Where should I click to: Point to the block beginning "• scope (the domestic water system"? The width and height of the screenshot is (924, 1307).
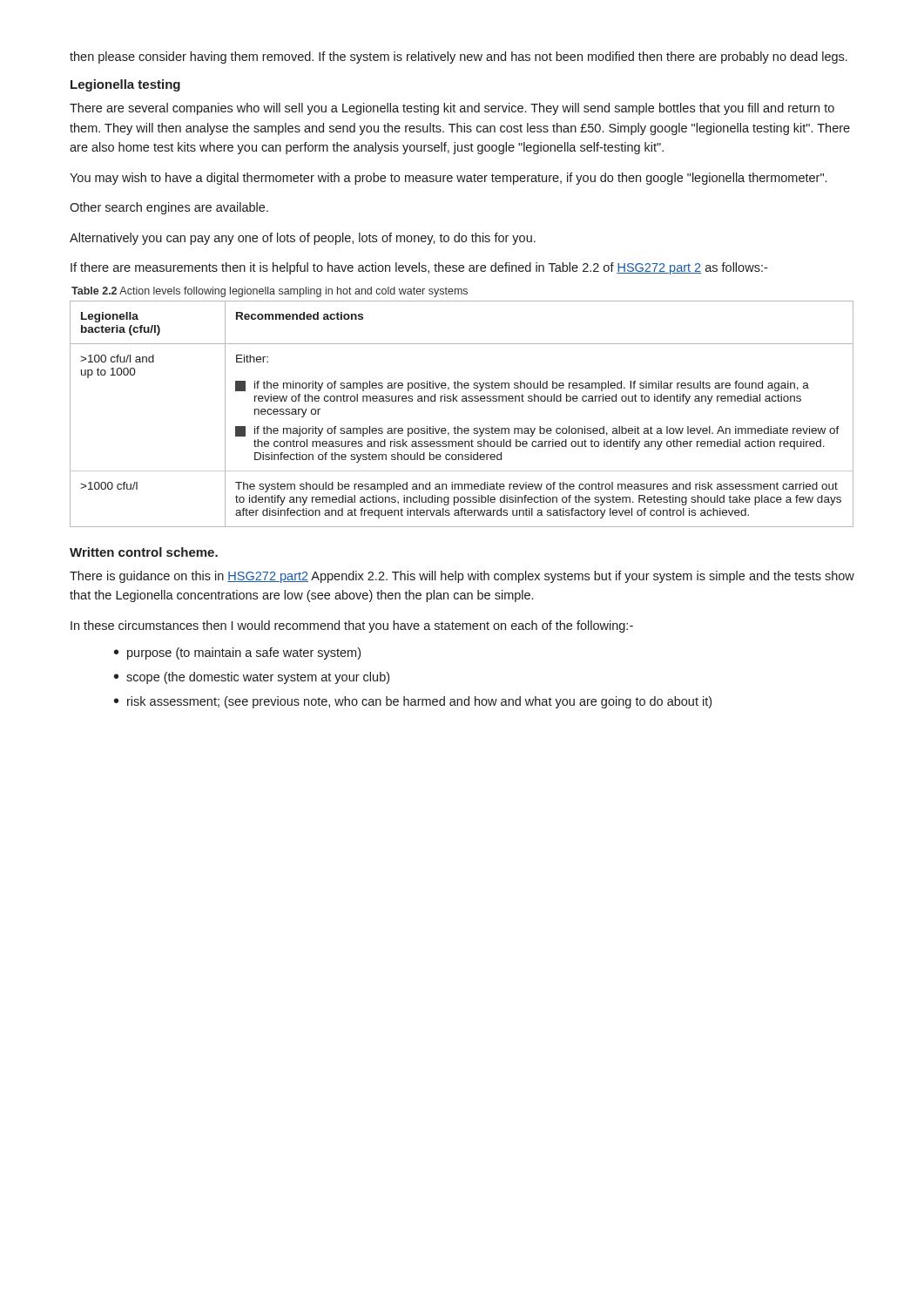(x=252, y=678)
